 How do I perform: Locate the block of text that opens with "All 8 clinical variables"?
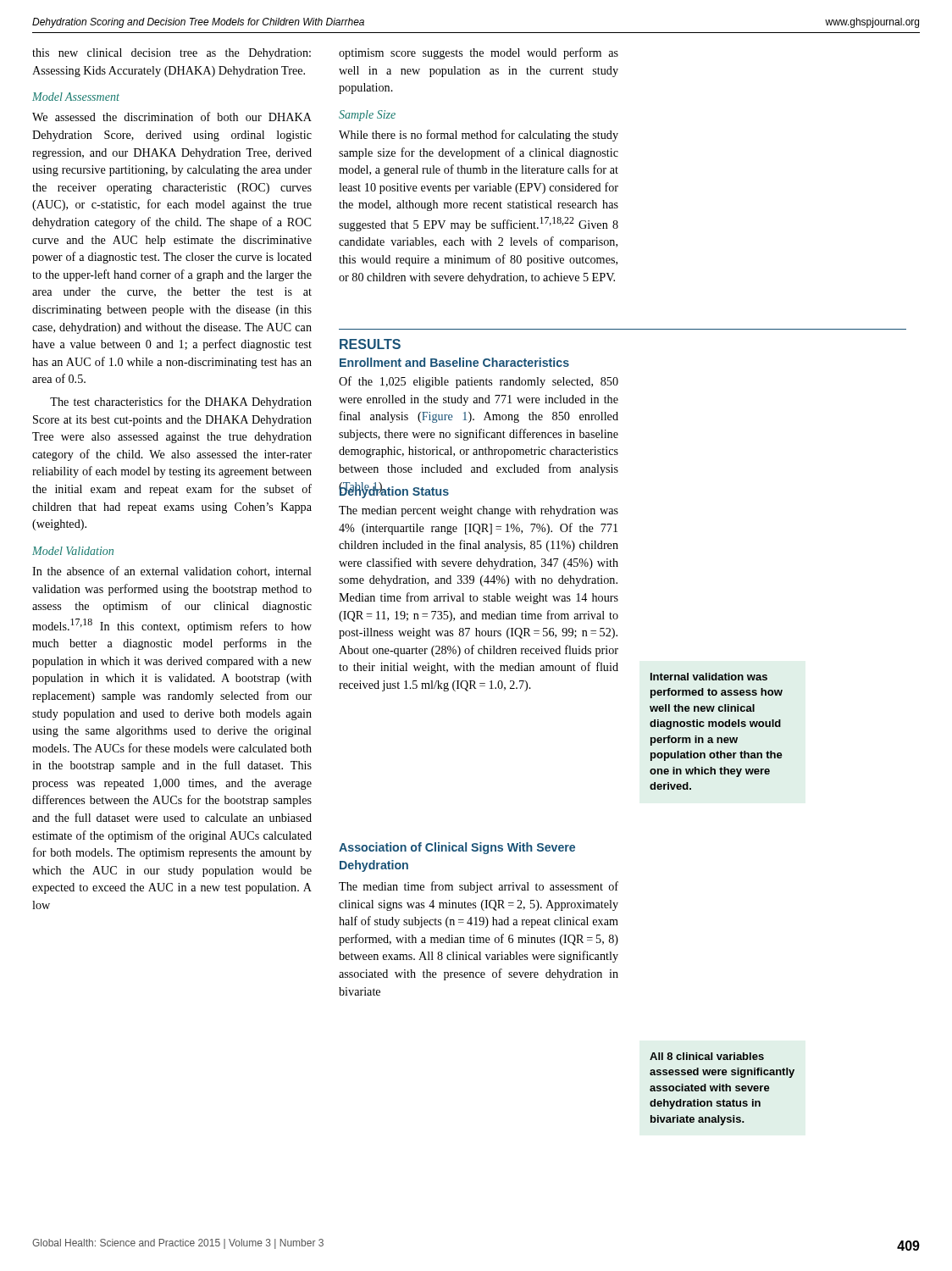click(722, 1087)
